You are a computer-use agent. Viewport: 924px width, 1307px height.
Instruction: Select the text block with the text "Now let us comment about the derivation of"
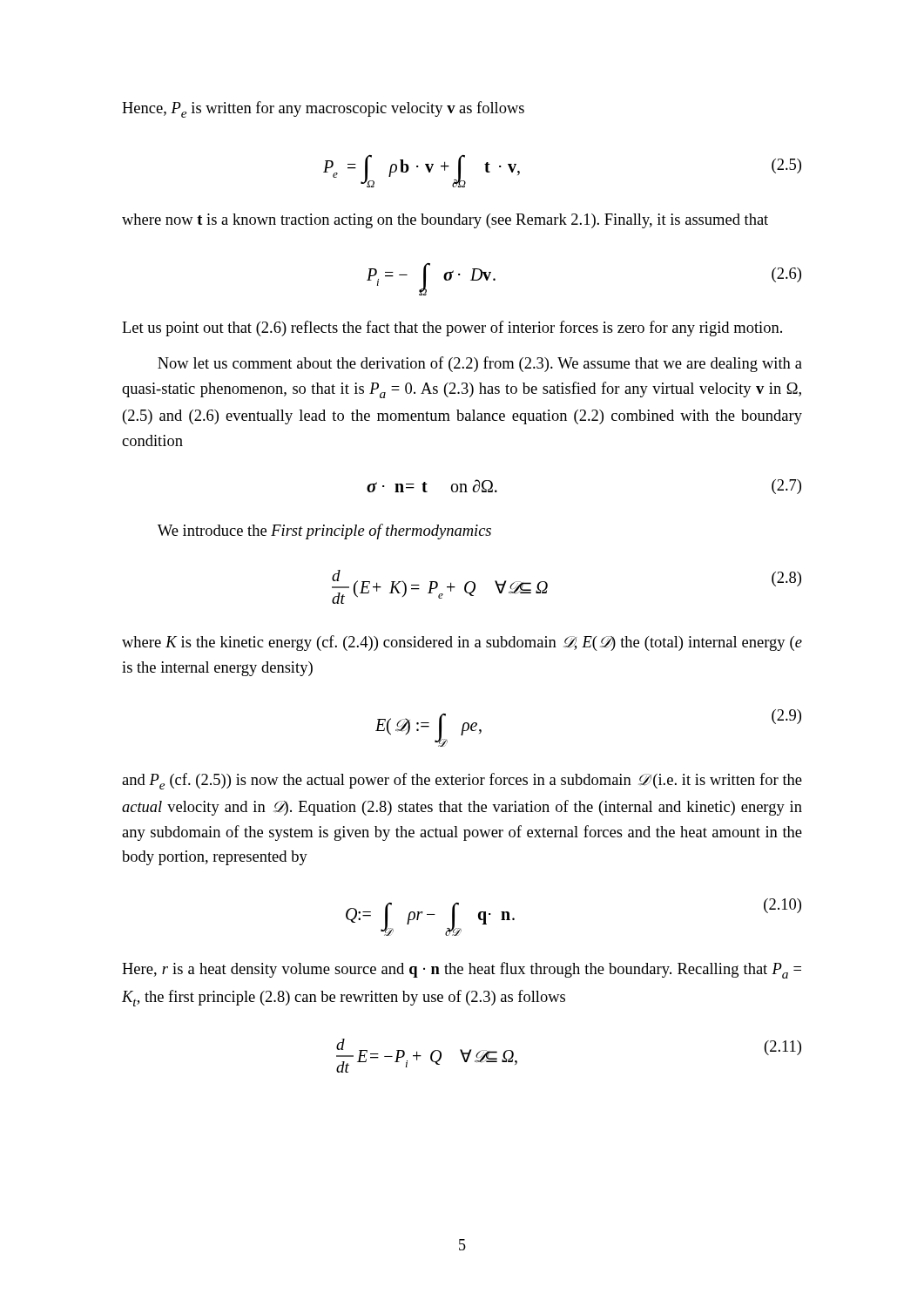462,402
